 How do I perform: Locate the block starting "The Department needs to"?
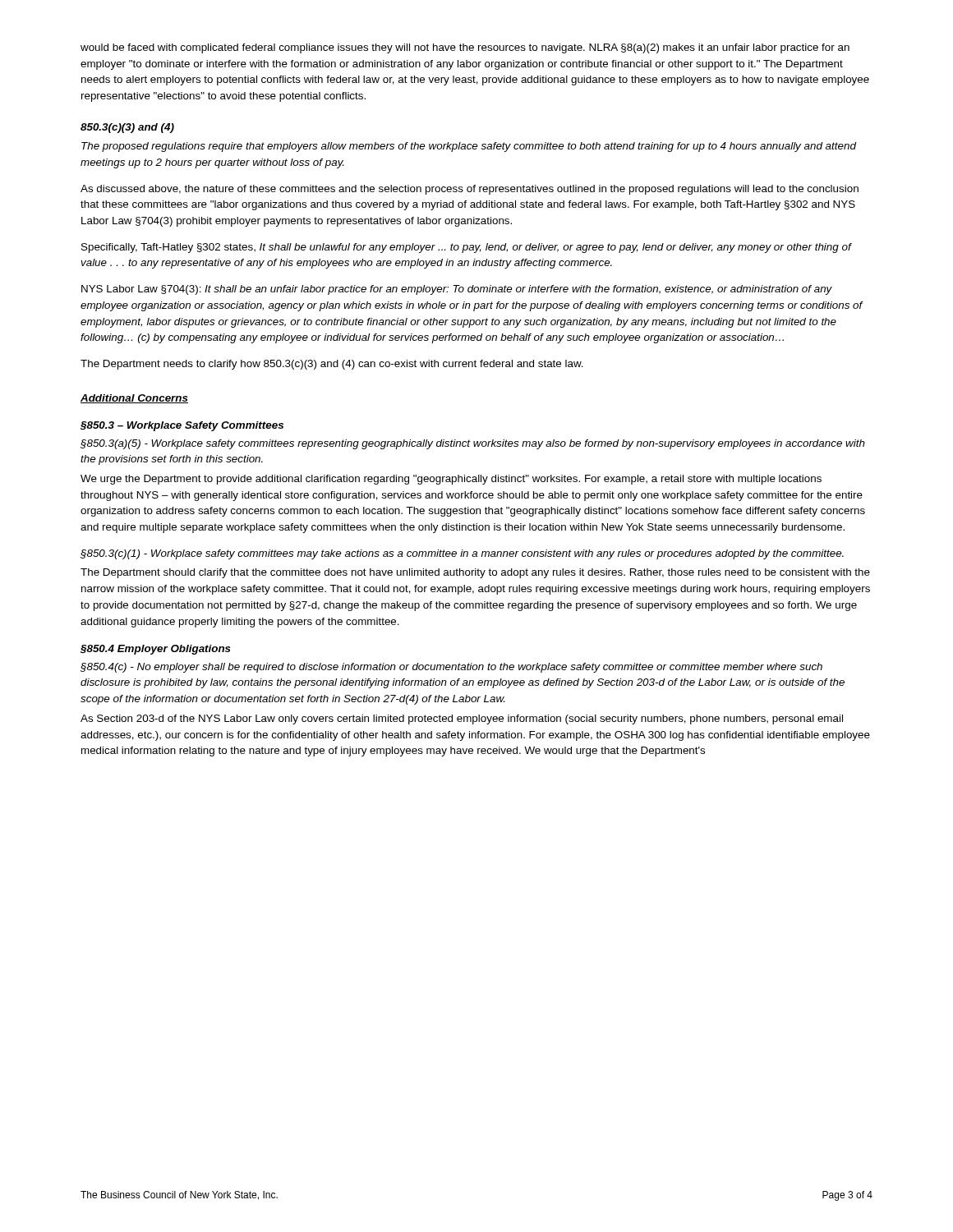[x=332, y=363]
